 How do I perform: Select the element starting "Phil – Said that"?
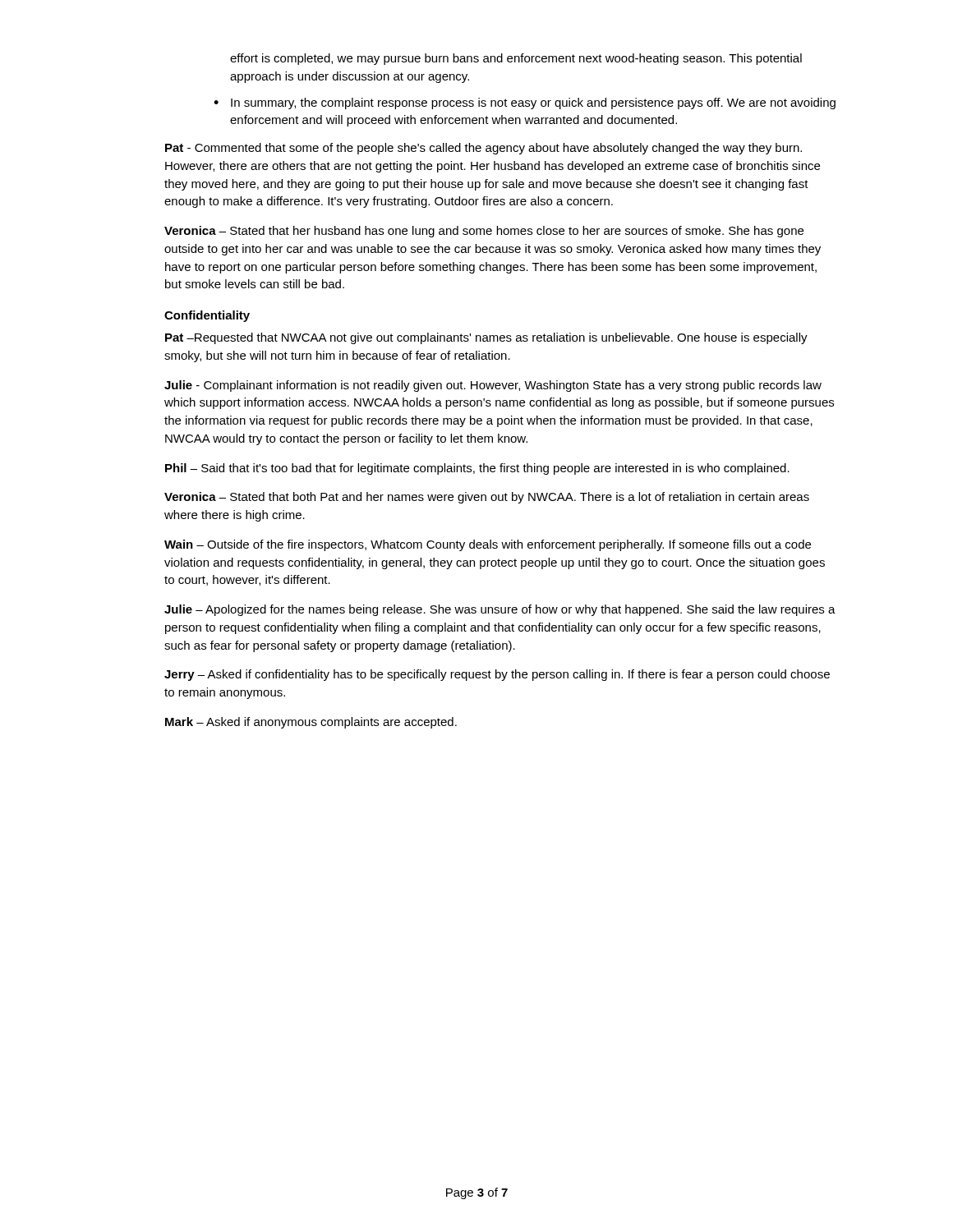pos(477,467)
